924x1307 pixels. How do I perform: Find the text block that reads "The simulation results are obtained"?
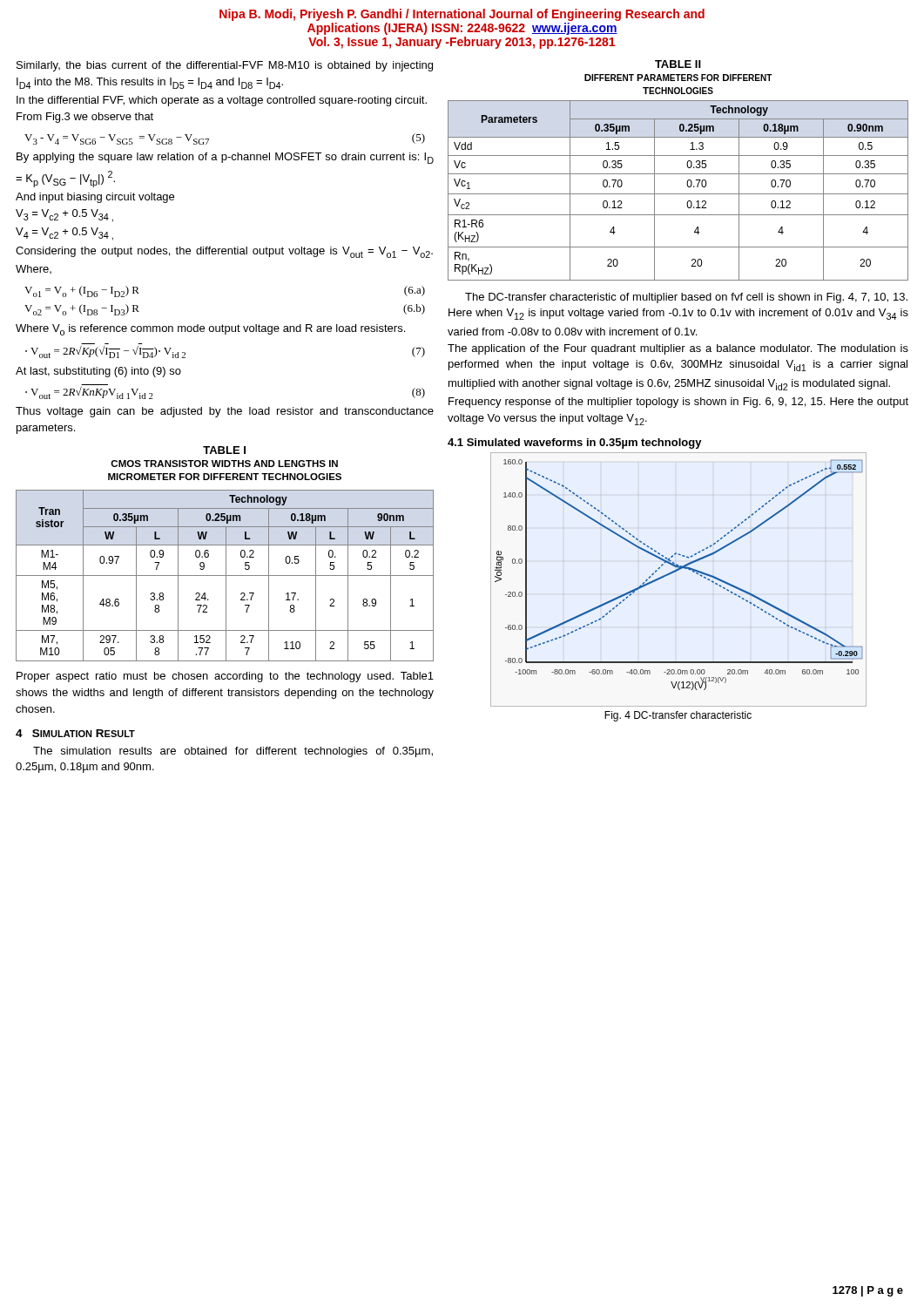225,758
